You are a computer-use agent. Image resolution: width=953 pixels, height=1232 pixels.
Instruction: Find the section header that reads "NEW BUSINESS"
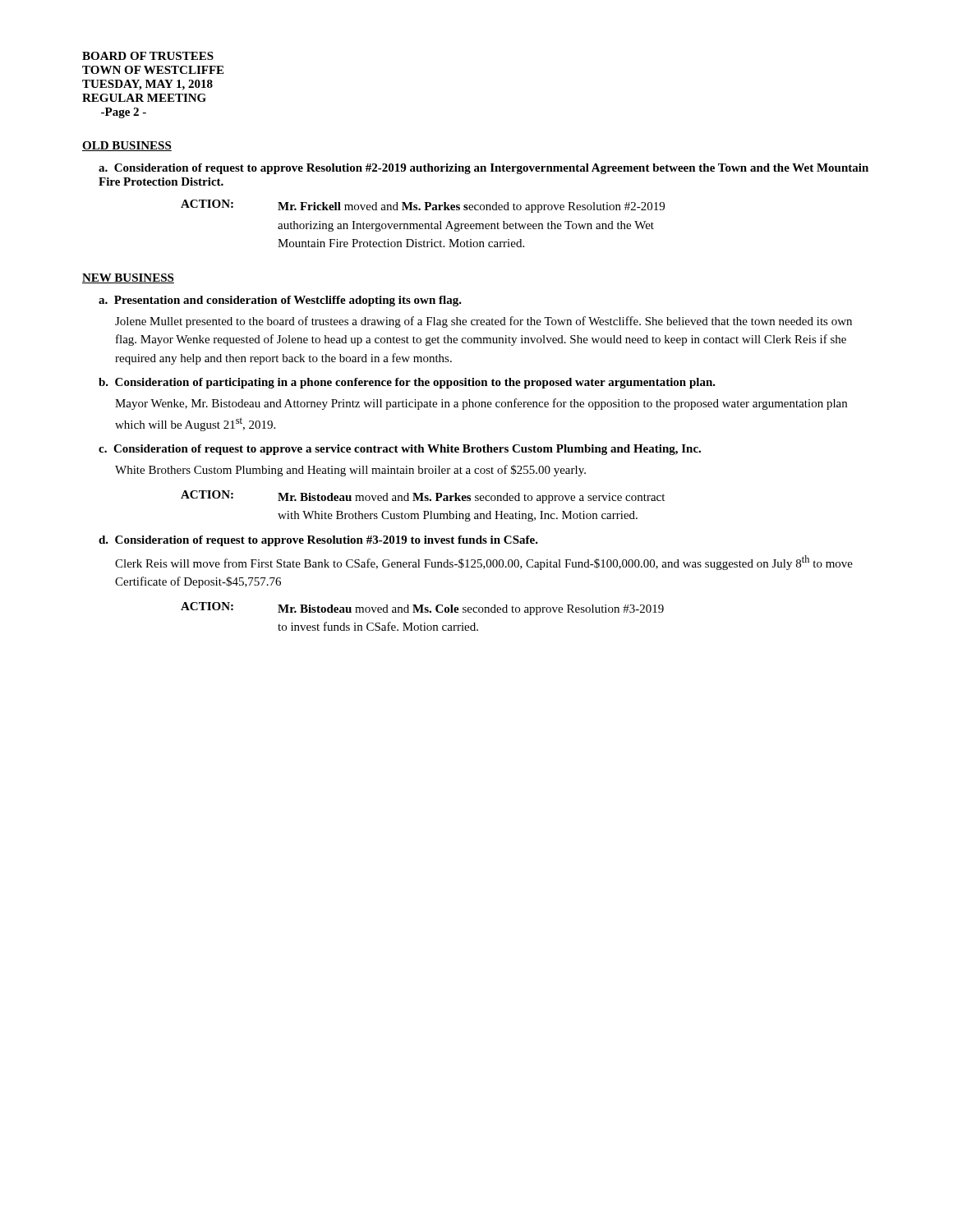(x=128, y=277)
